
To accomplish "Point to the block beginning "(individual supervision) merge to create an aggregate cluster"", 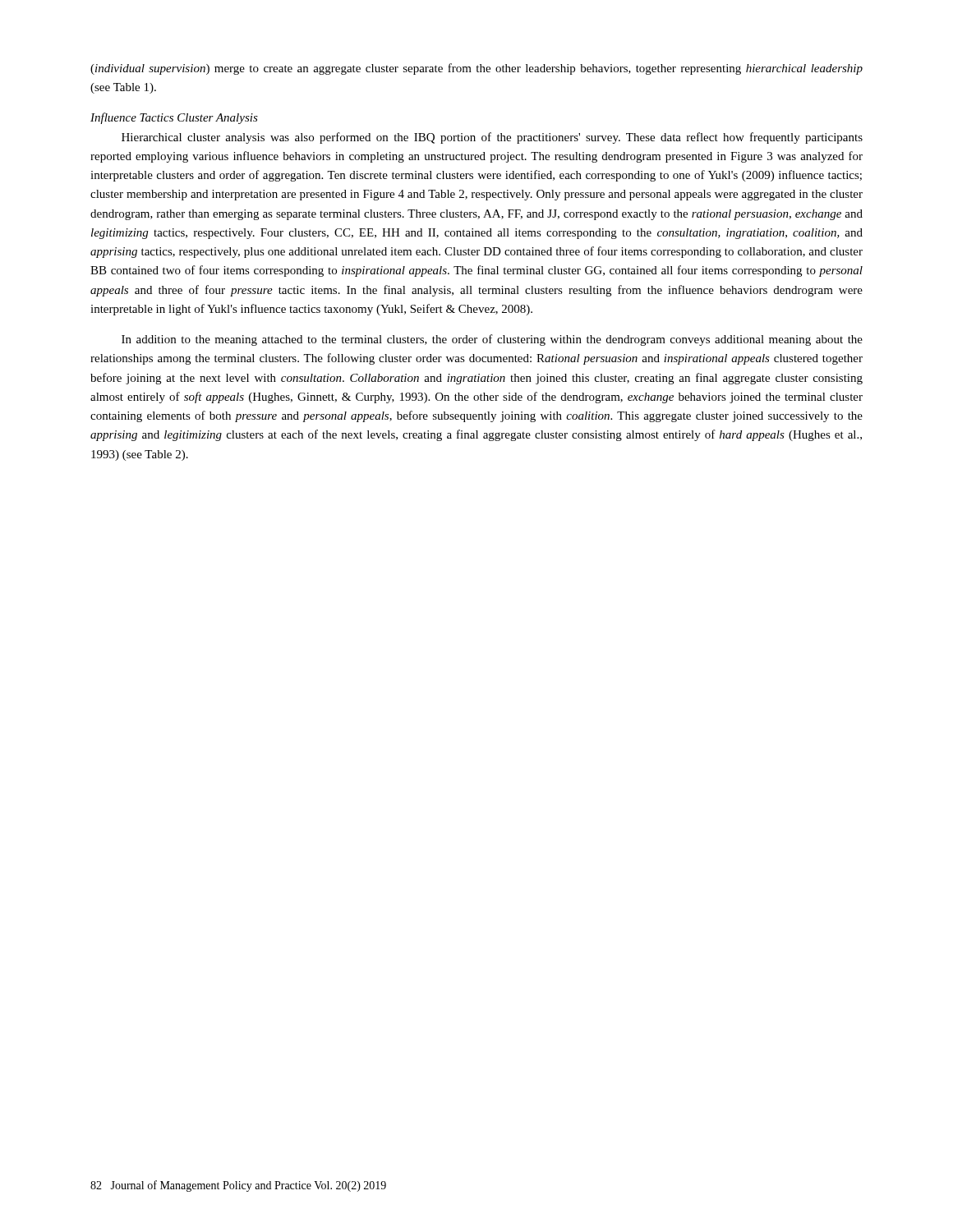I will pyautogui.click(x=476, y=78).
